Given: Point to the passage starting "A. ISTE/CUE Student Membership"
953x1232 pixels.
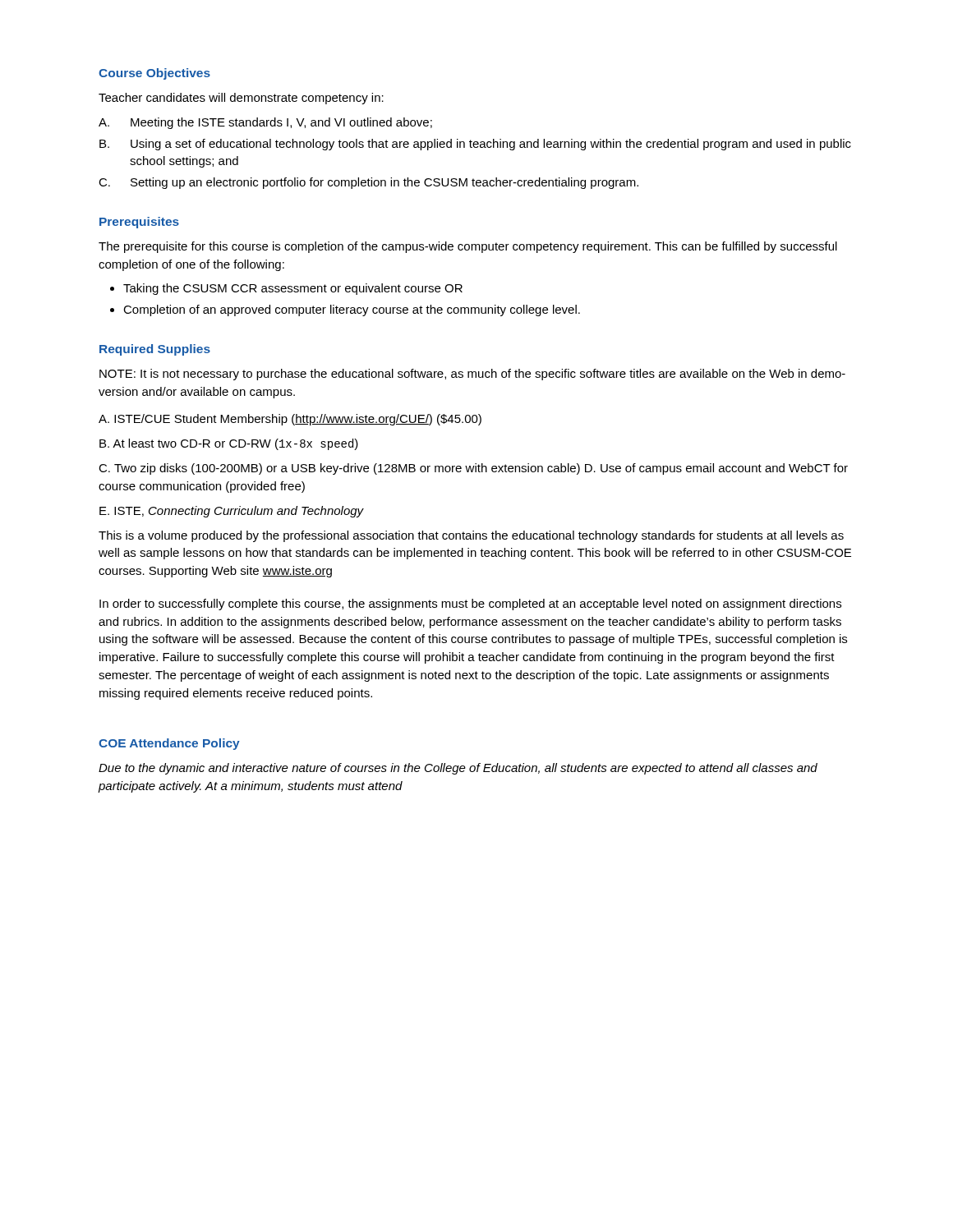Looking at the screenshot, I should click(x=290, y=419).
